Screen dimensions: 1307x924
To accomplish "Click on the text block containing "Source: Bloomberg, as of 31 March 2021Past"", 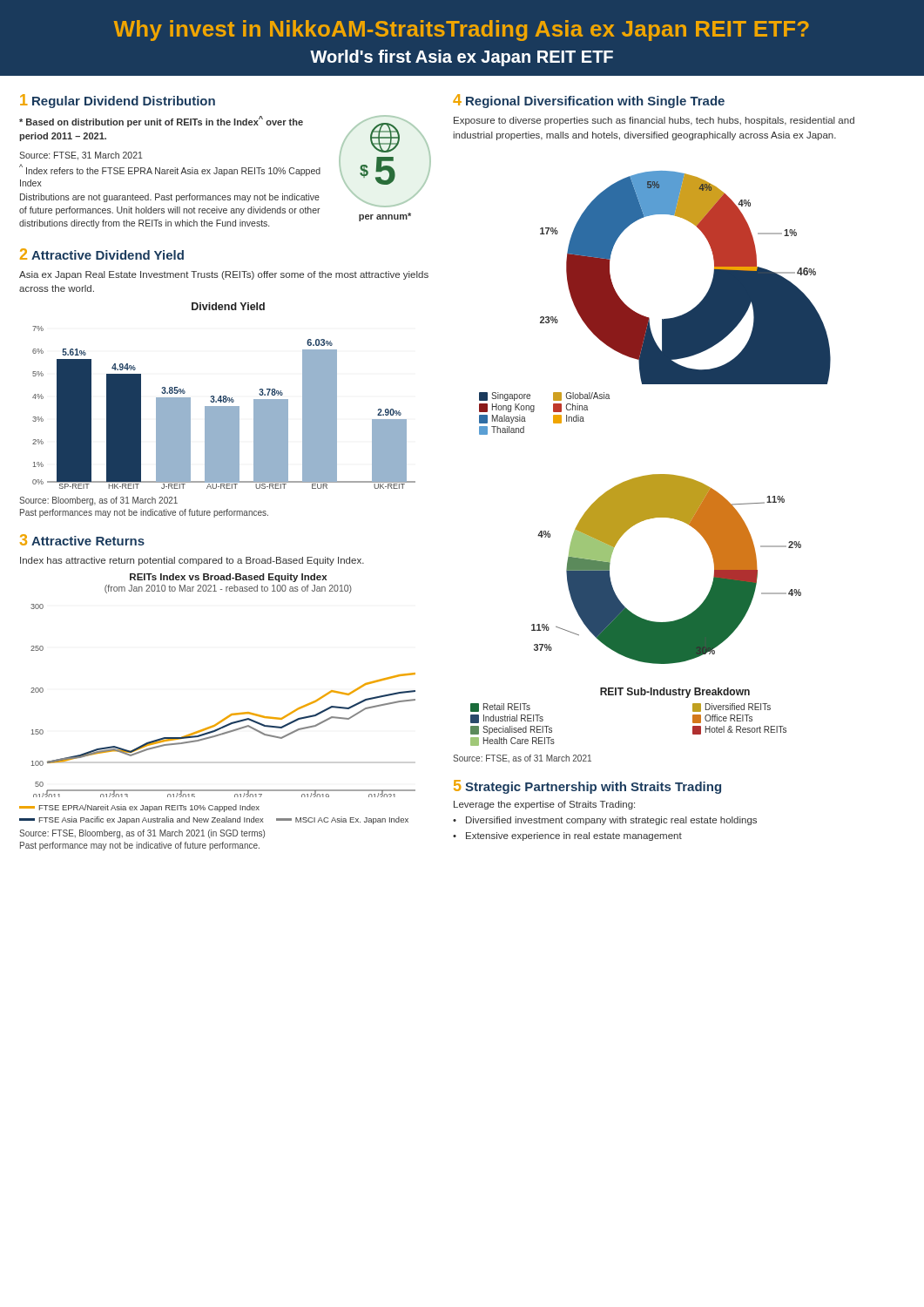I will pyautogui.click(x=144, y=506).
